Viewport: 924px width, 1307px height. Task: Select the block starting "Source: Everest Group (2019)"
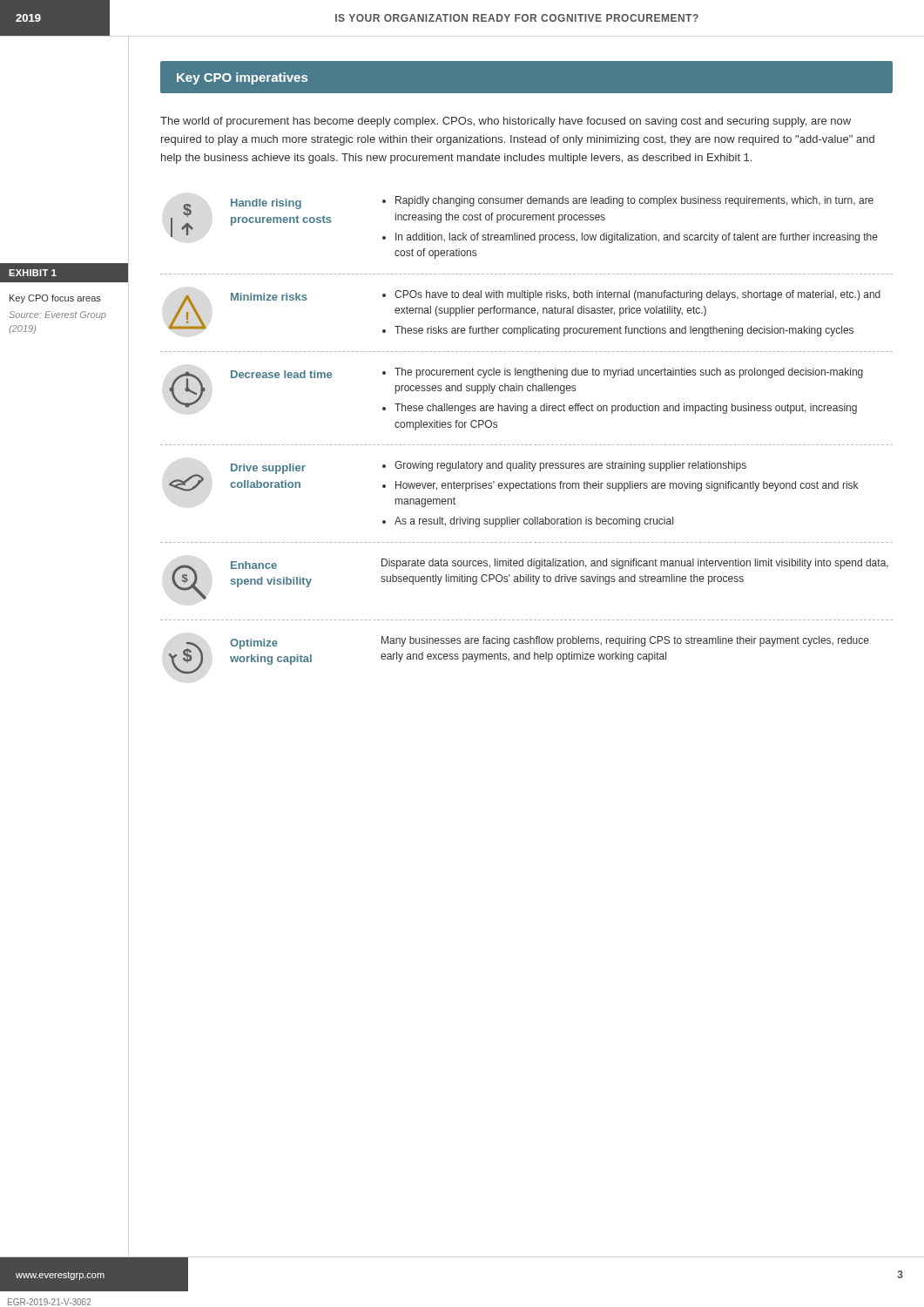(57, 322)
